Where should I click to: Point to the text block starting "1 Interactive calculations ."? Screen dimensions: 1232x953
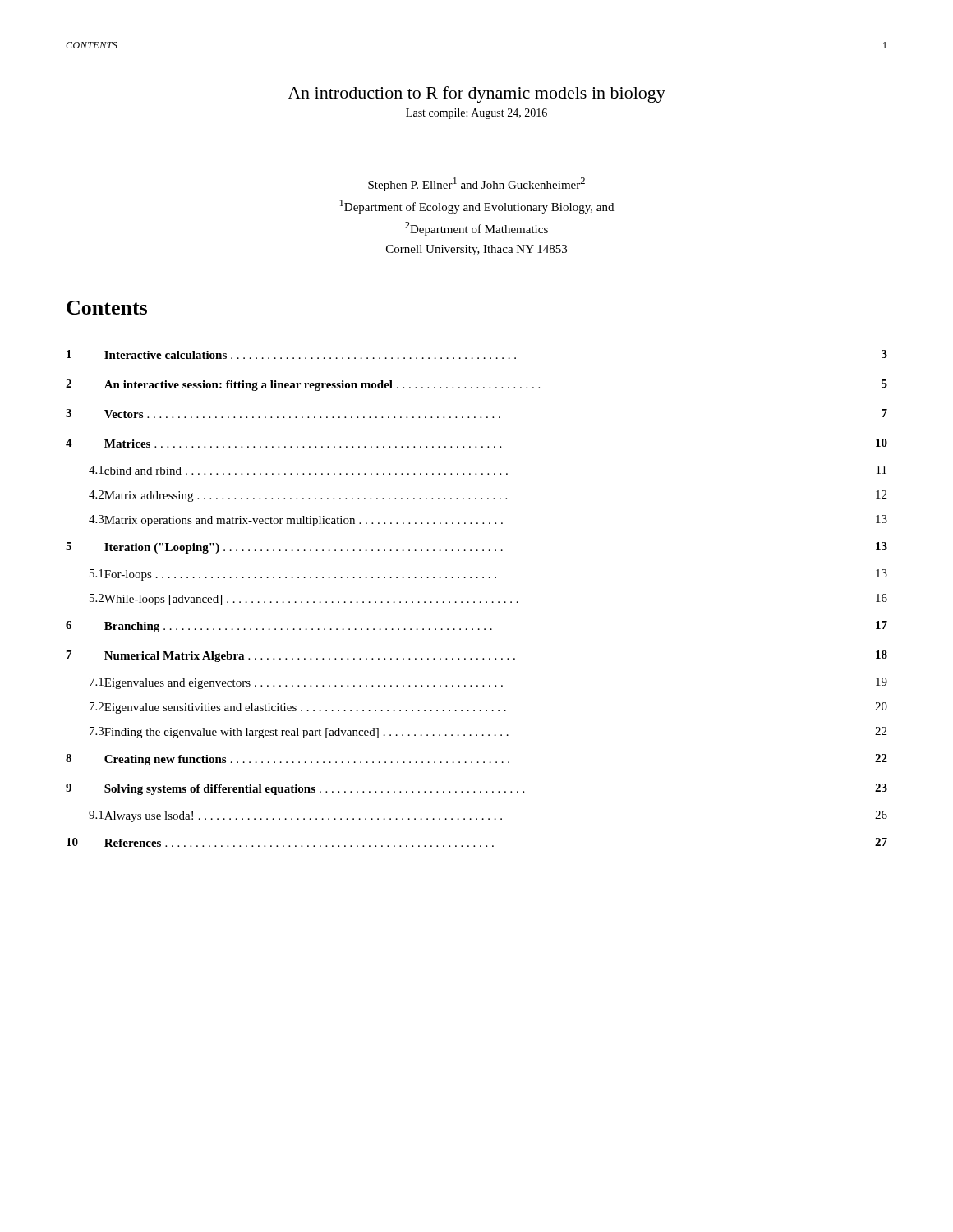pos(476,355)
